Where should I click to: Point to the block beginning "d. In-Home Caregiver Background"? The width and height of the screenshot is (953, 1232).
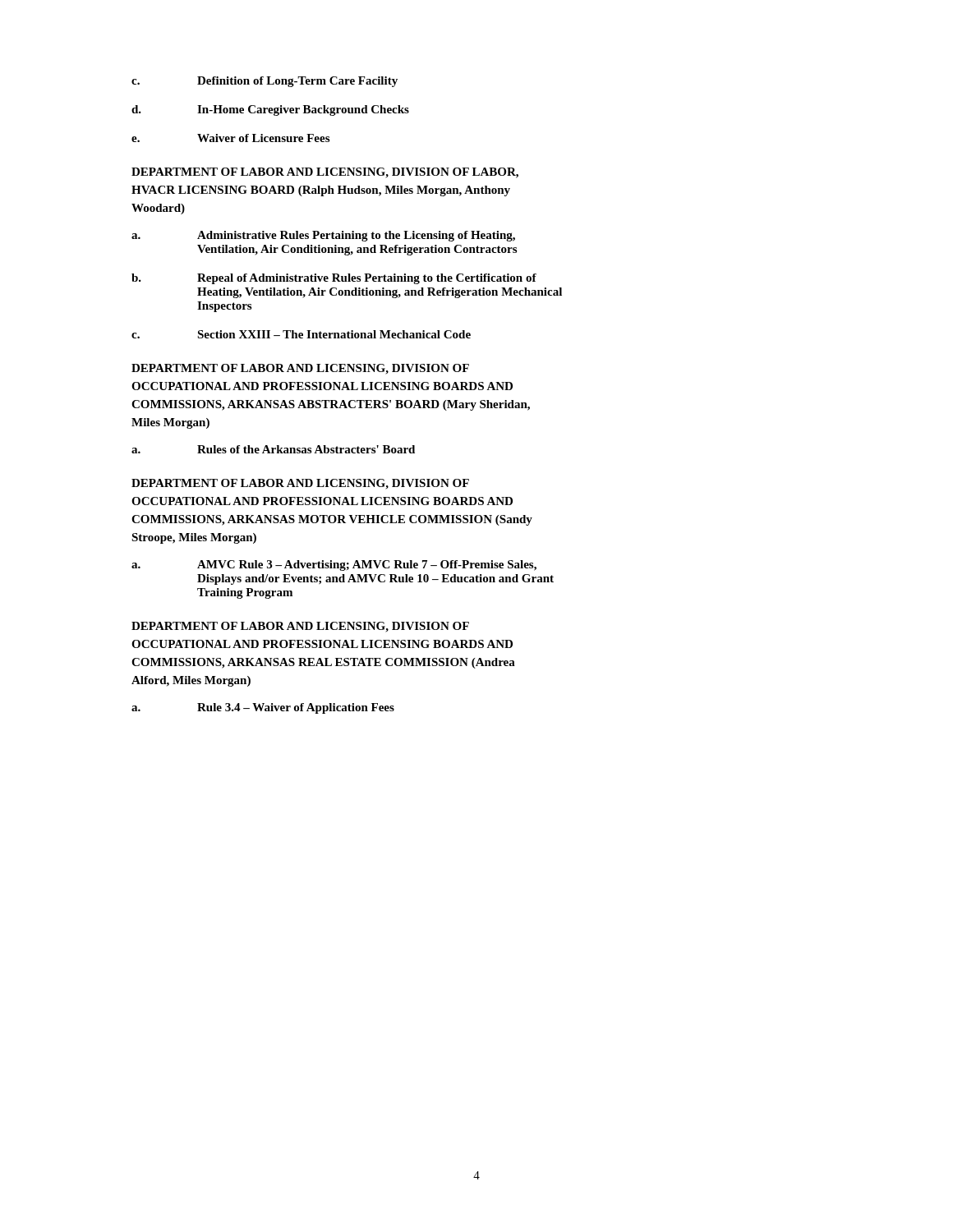point(270,110)
